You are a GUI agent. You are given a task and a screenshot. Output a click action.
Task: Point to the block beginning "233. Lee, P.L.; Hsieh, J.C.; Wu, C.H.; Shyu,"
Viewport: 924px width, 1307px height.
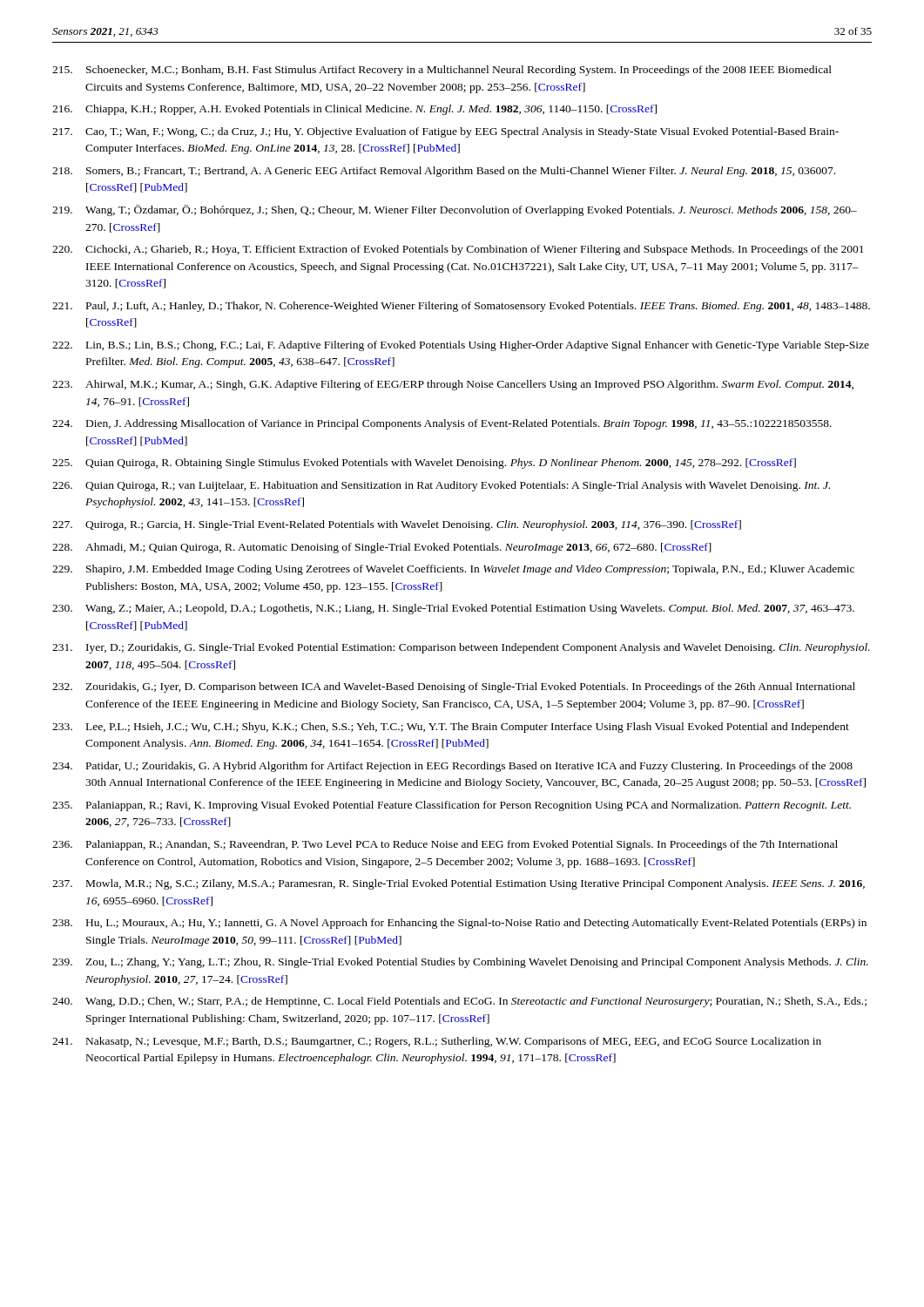462,735
